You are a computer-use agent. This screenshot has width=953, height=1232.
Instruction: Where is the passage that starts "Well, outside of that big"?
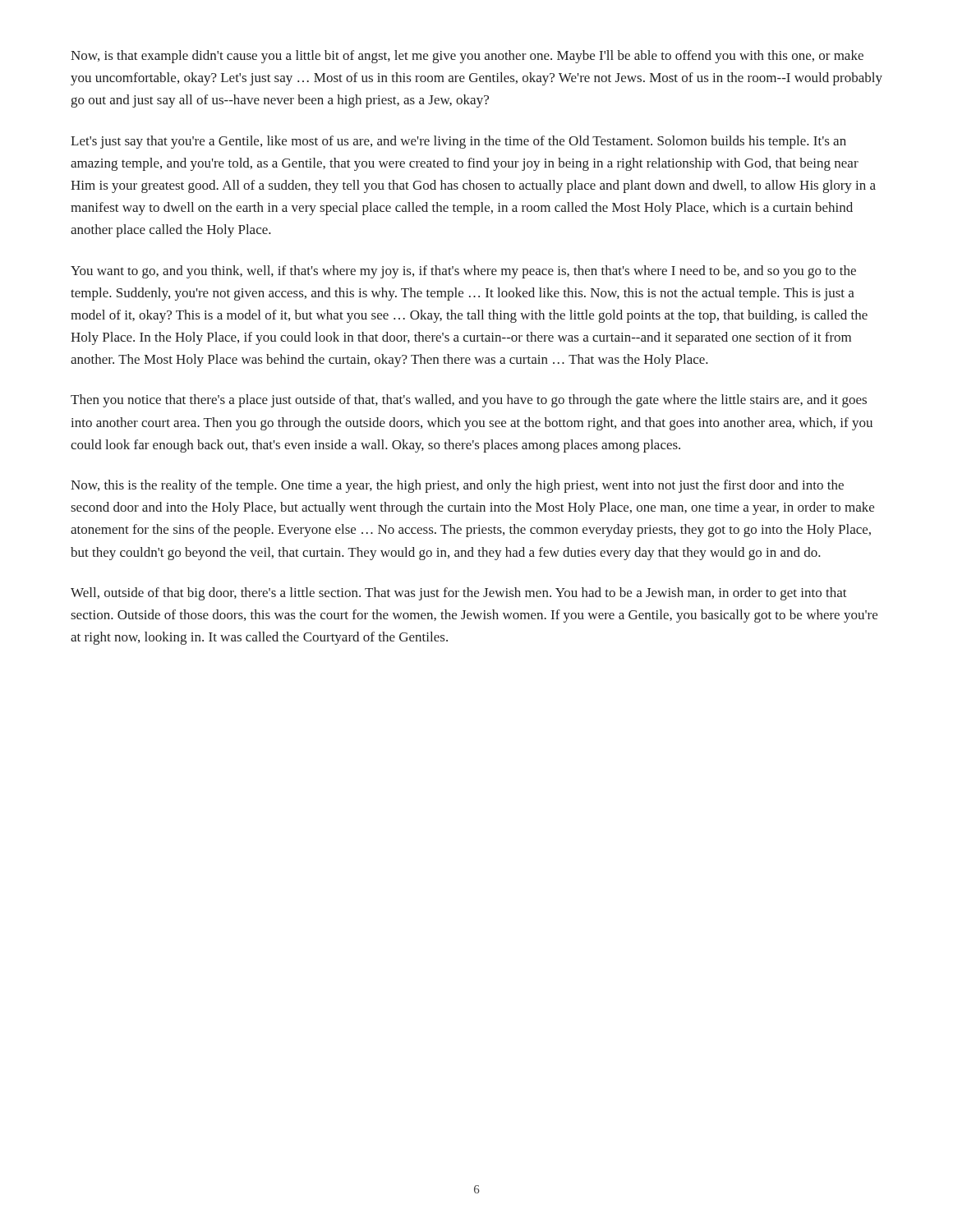click(474, 615)
